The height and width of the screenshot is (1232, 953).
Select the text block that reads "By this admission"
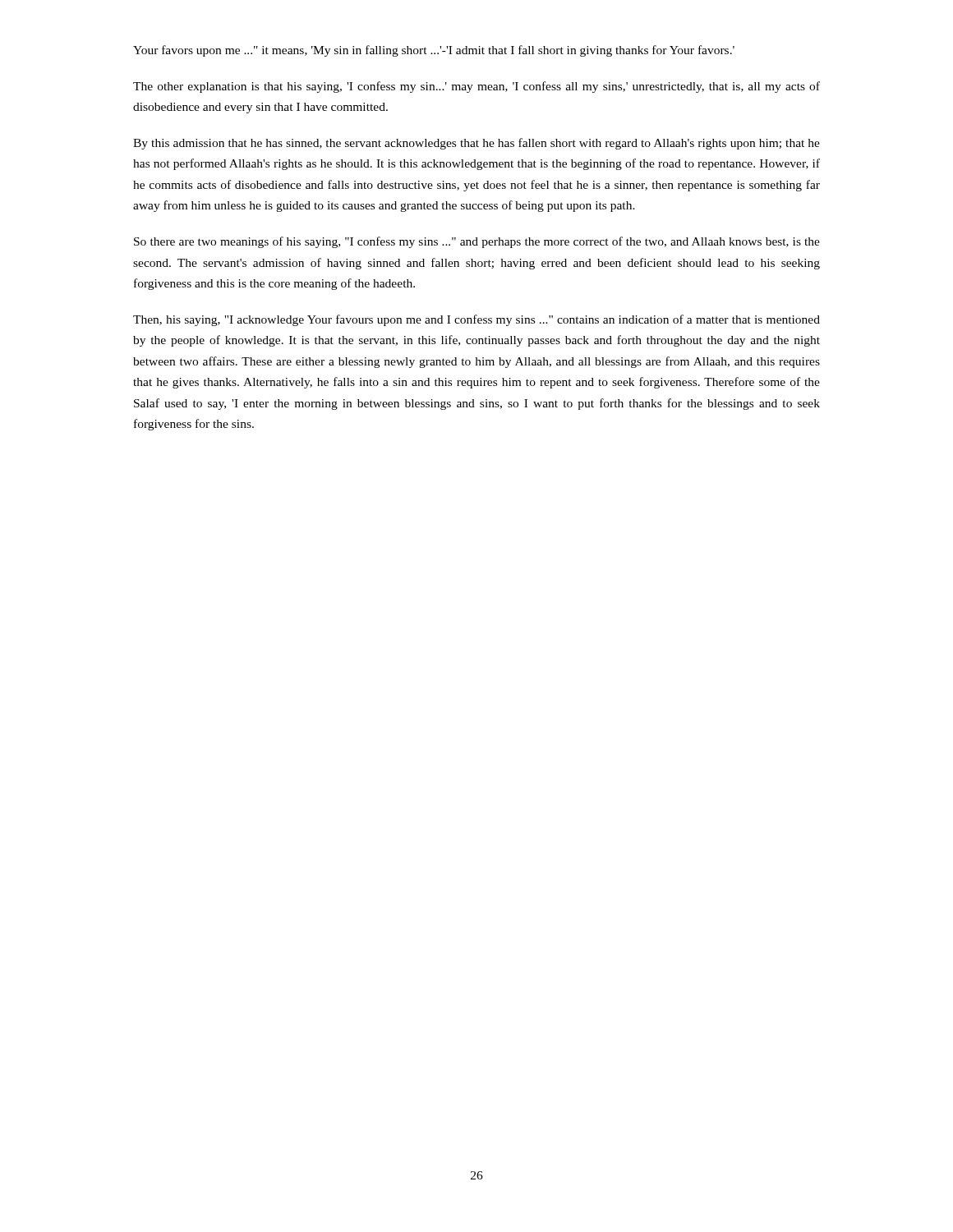coord(476,174)
